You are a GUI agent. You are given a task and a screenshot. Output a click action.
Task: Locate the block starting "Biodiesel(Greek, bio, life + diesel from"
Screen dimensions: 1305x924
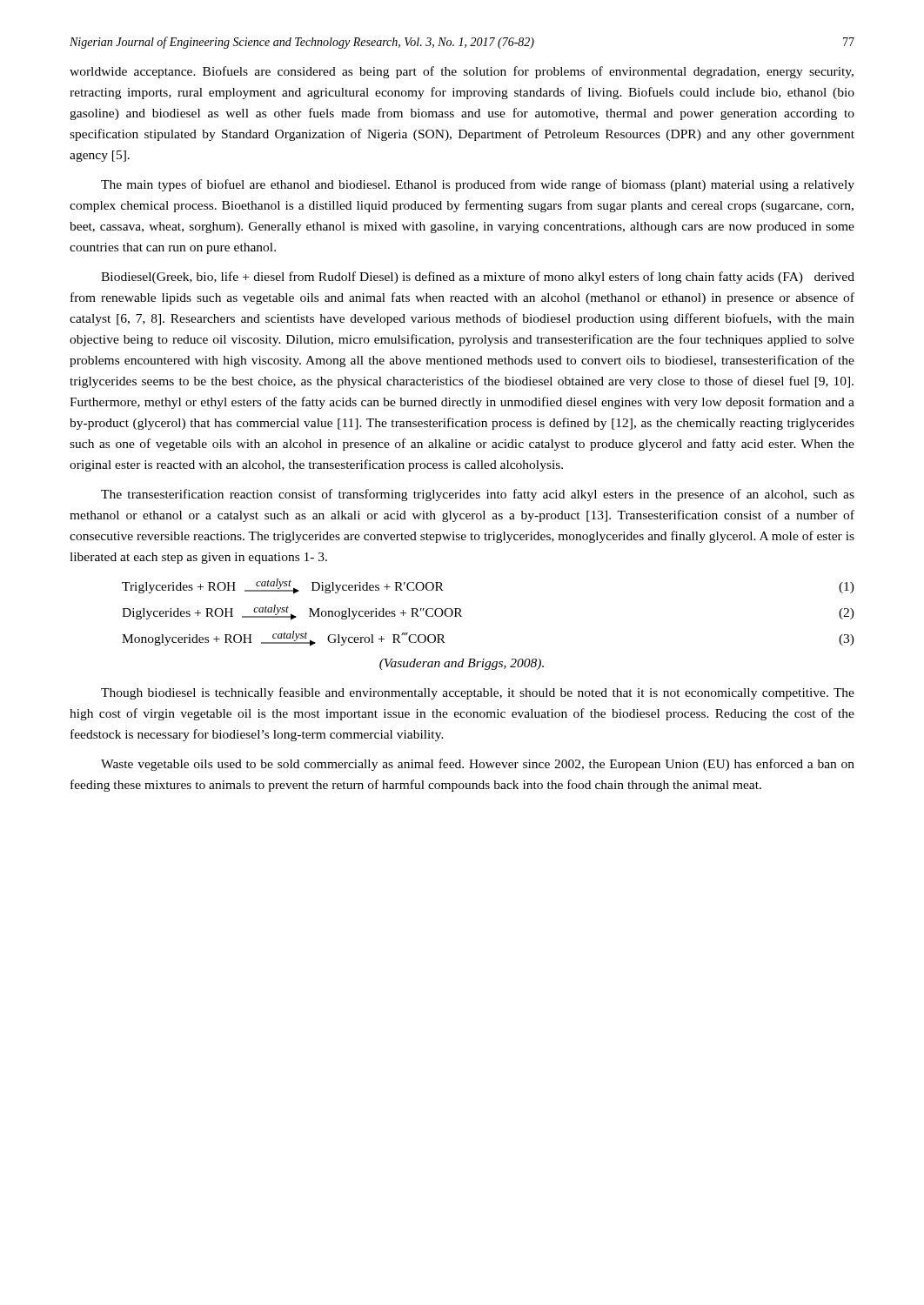462,371
